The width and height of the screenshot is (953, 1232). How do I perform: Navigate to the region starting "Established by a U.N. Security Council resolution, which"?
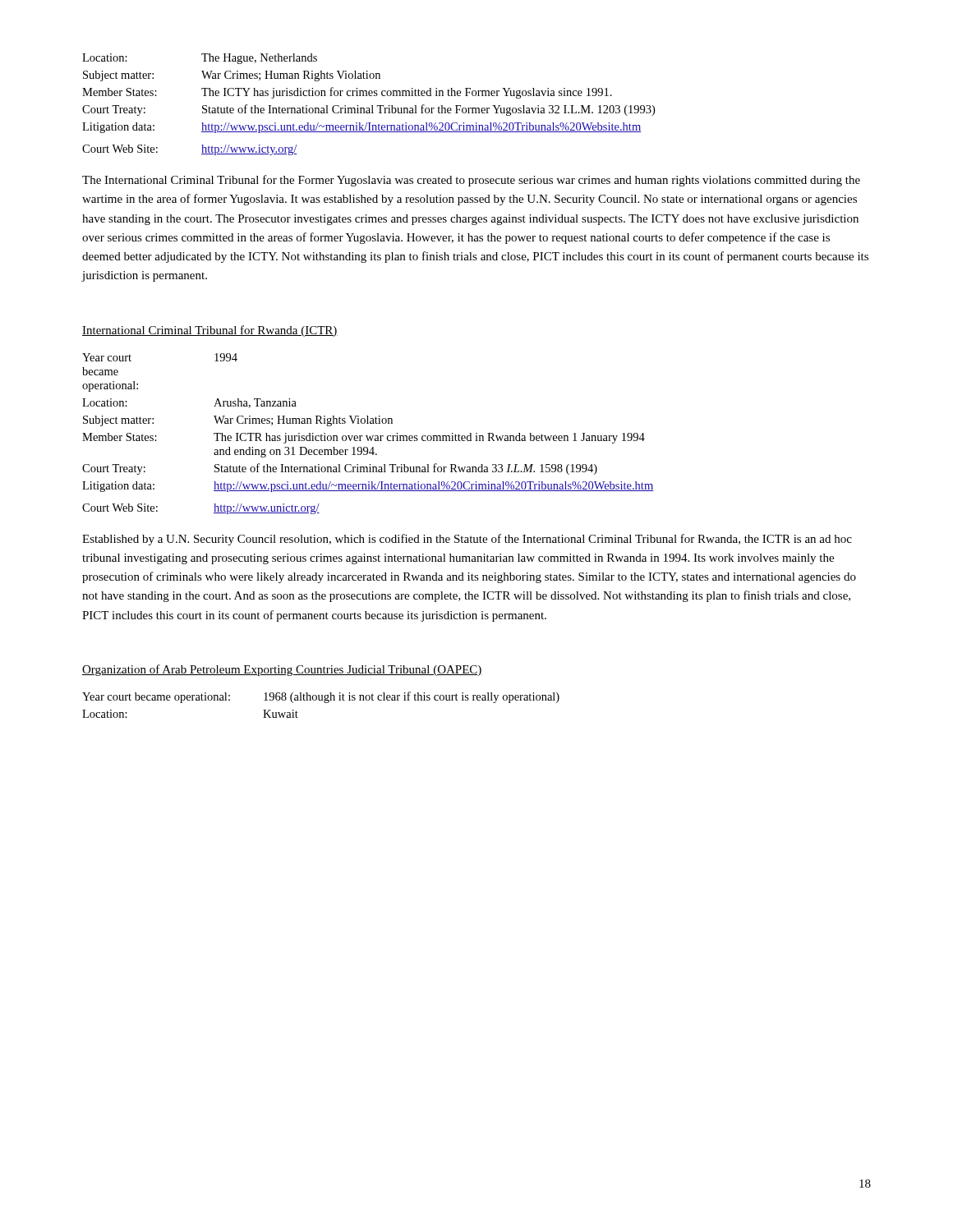pyautogui.click(x=469, y=577)
